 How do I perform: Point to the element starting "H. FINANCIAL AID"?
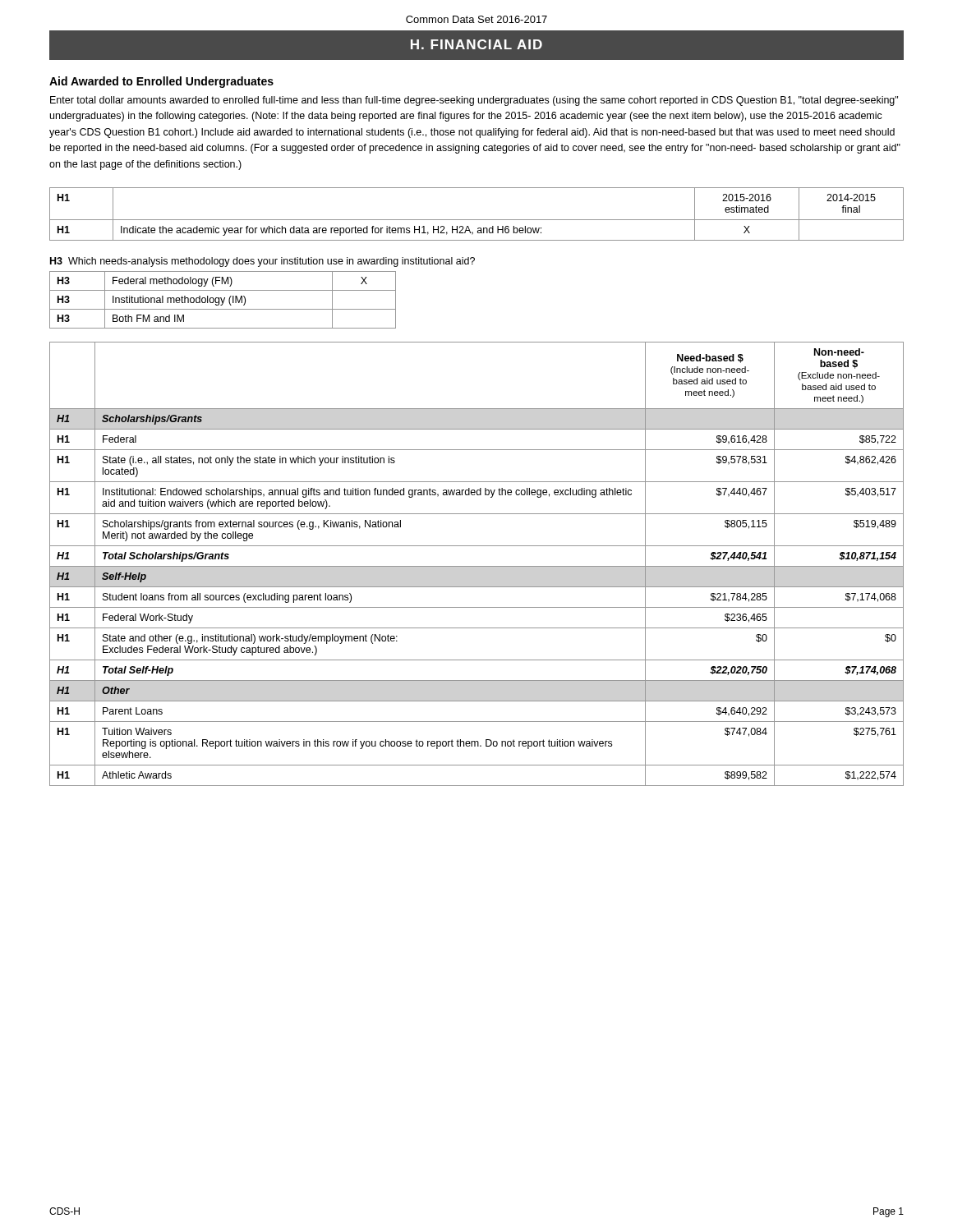(x=476, y=45)
